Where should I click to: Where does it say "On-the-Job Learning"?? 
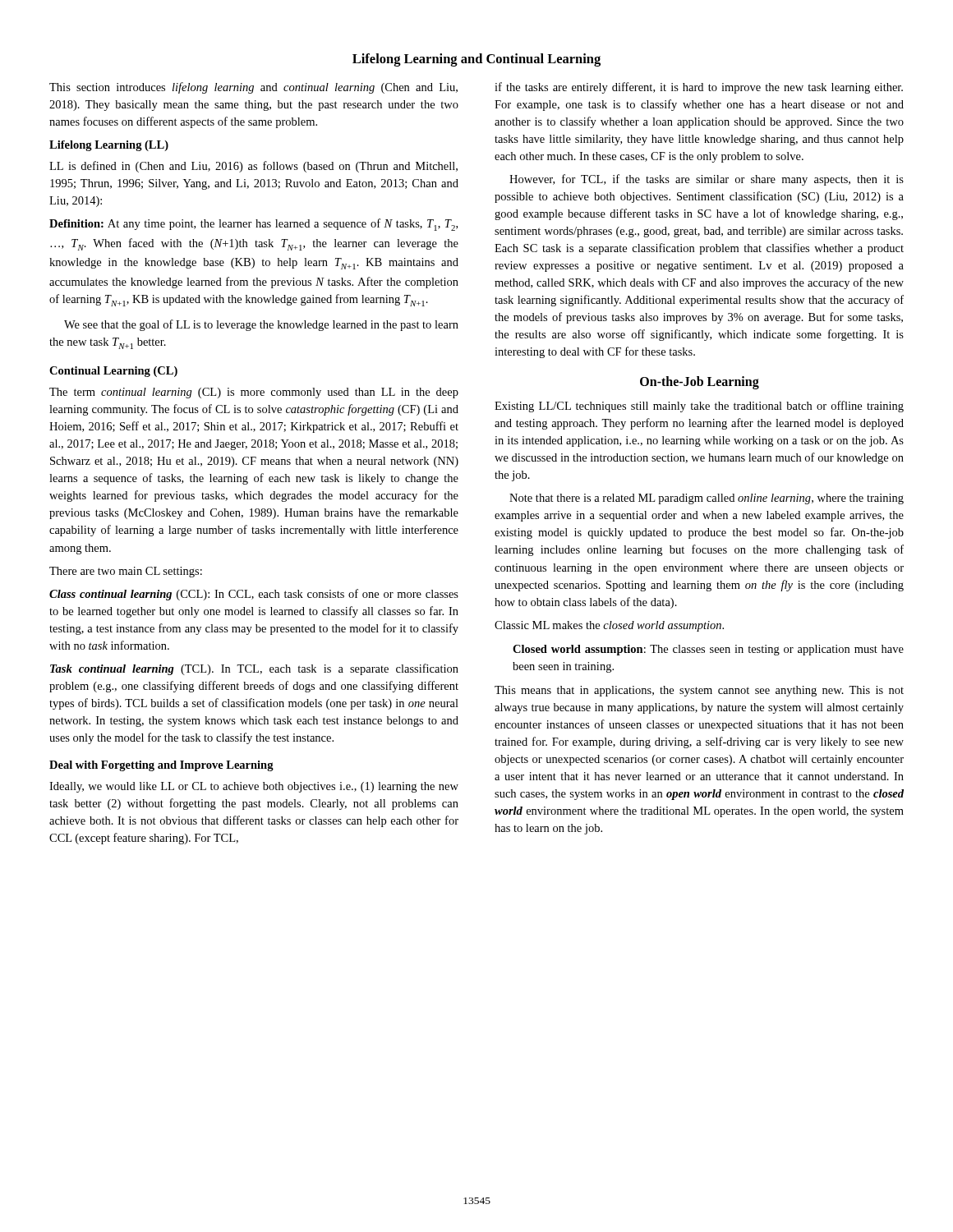pos(699,382)
